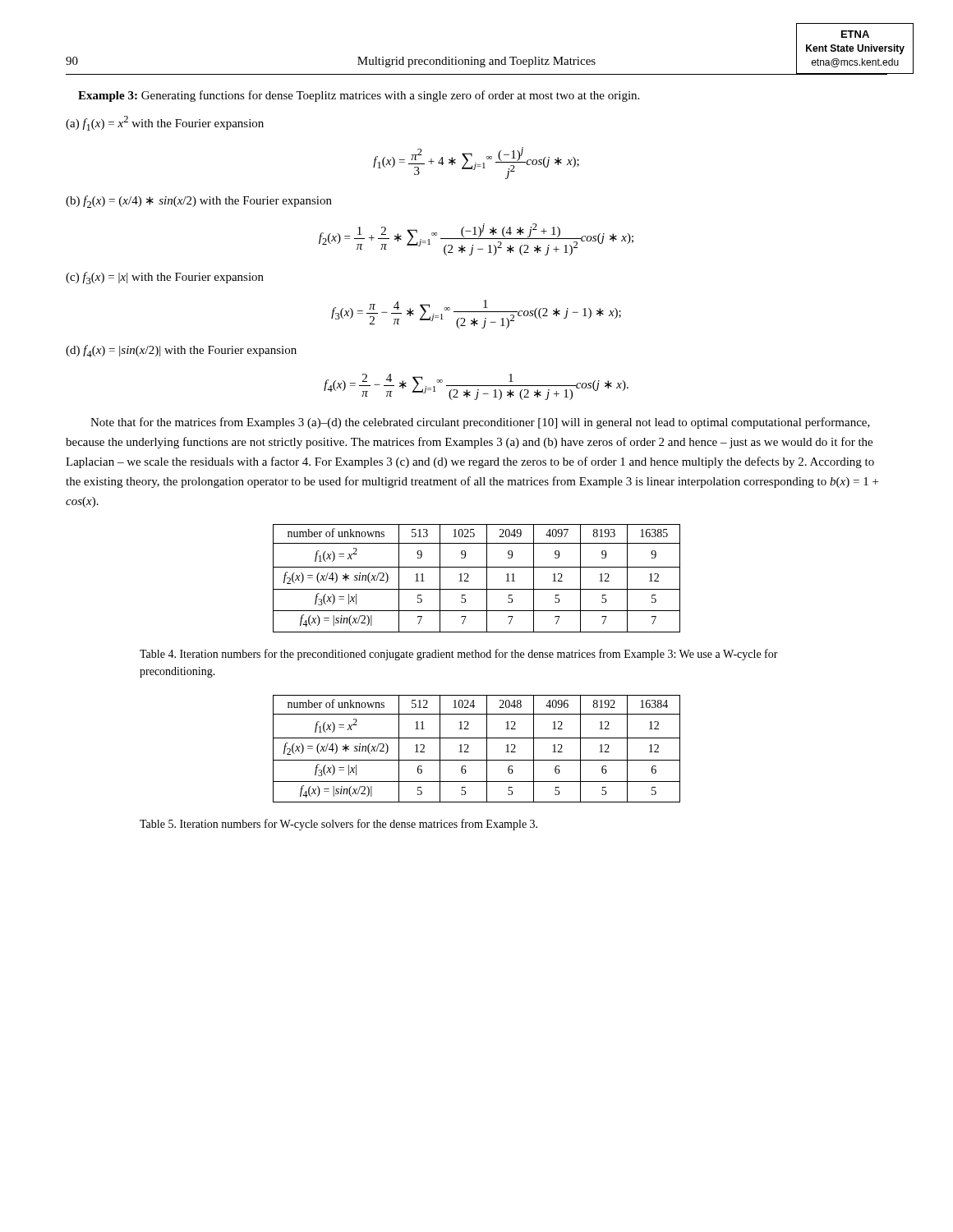Find the block starting "f3(x) = π2"
The image size is (953, 1232).
tap(476, 314)
